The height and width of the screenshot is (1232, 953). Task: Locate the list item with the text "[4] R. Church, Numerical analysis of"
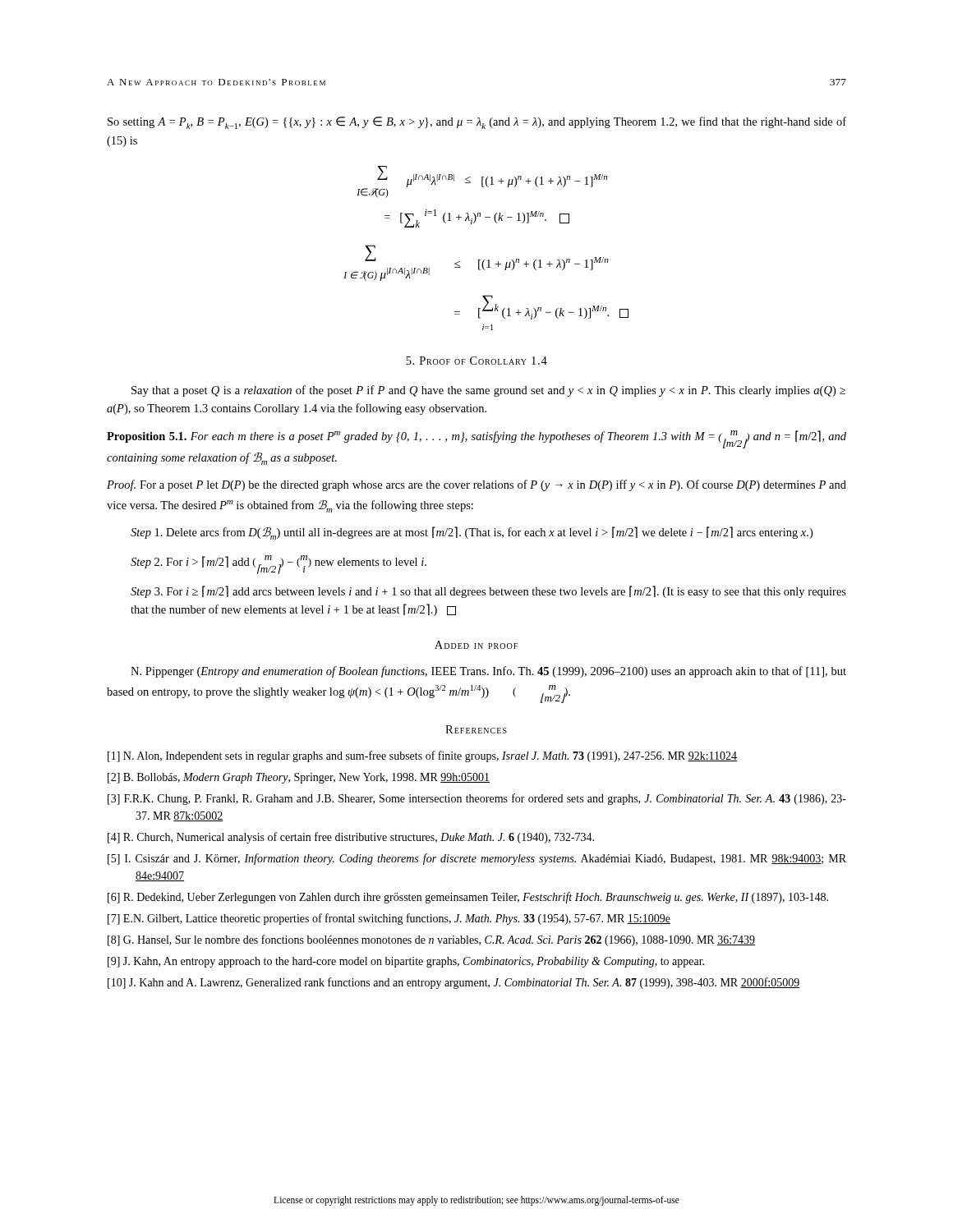coord(351,837)
